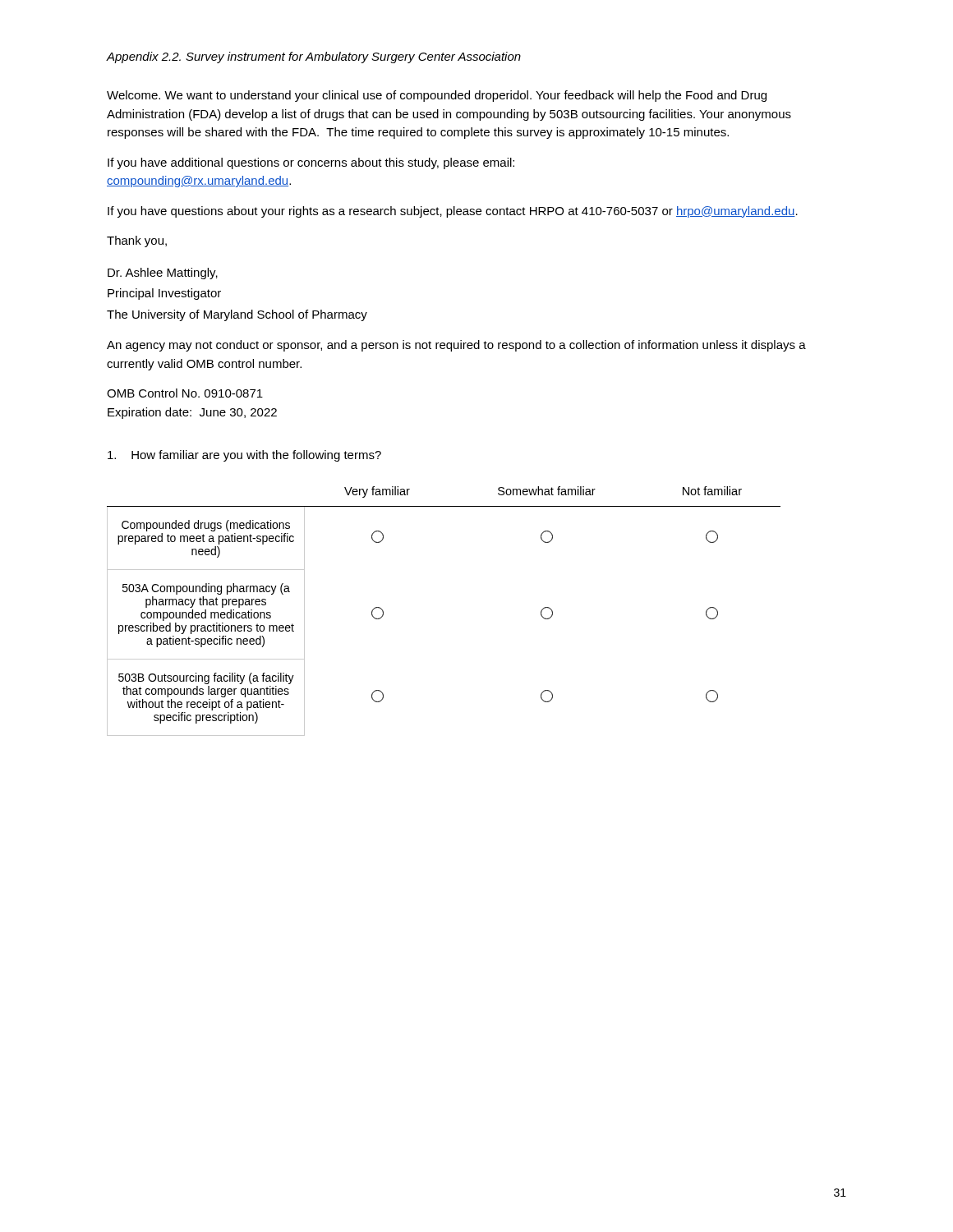Viewport: 953px width, 1232px height.
Task: Find the text block that reads "Dr. Ashlee Mattingly,"
Action: click(x=163, y=274)
